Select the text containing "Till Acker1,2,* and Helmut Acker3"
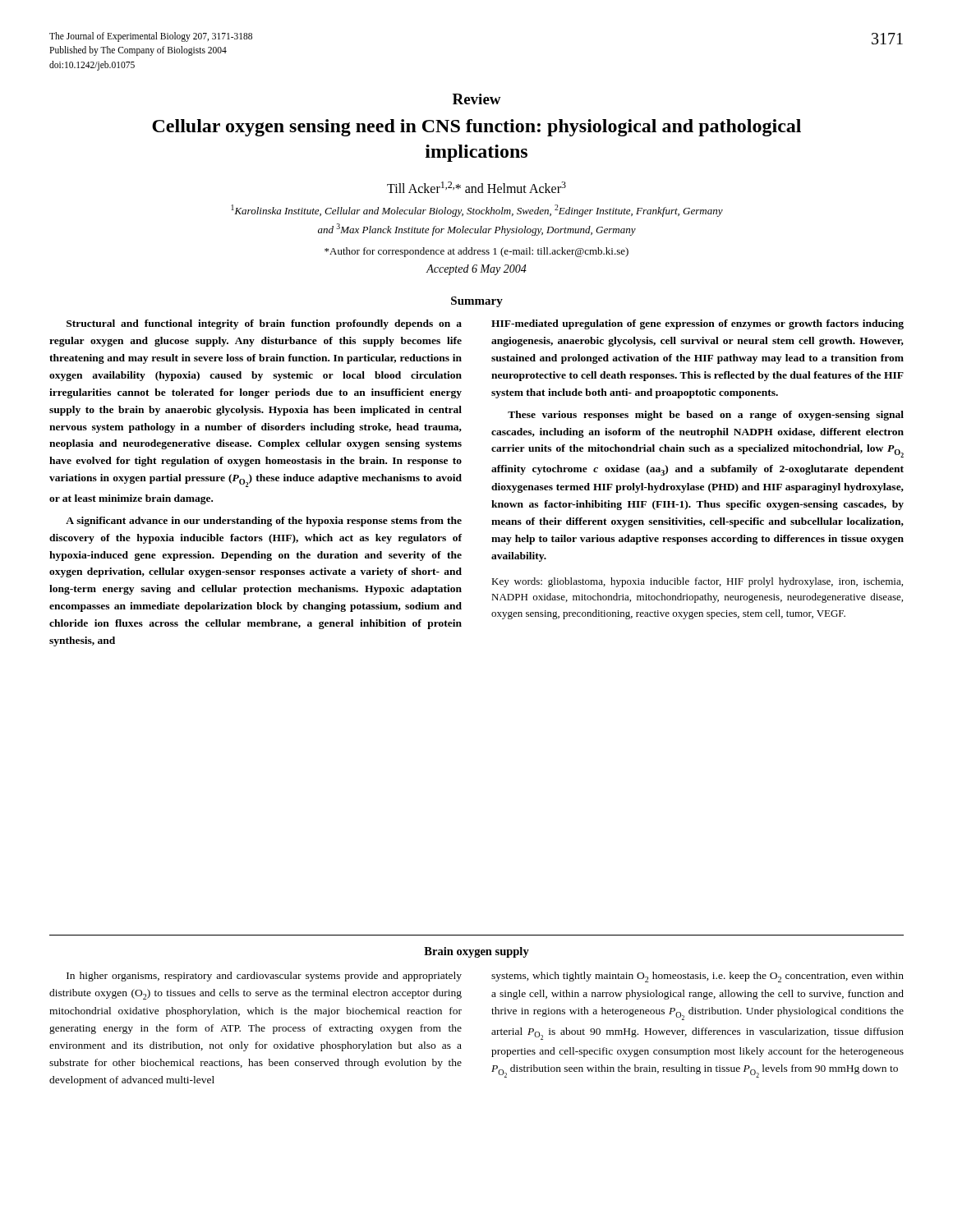The image size is (953, 1232). point(476,187)
